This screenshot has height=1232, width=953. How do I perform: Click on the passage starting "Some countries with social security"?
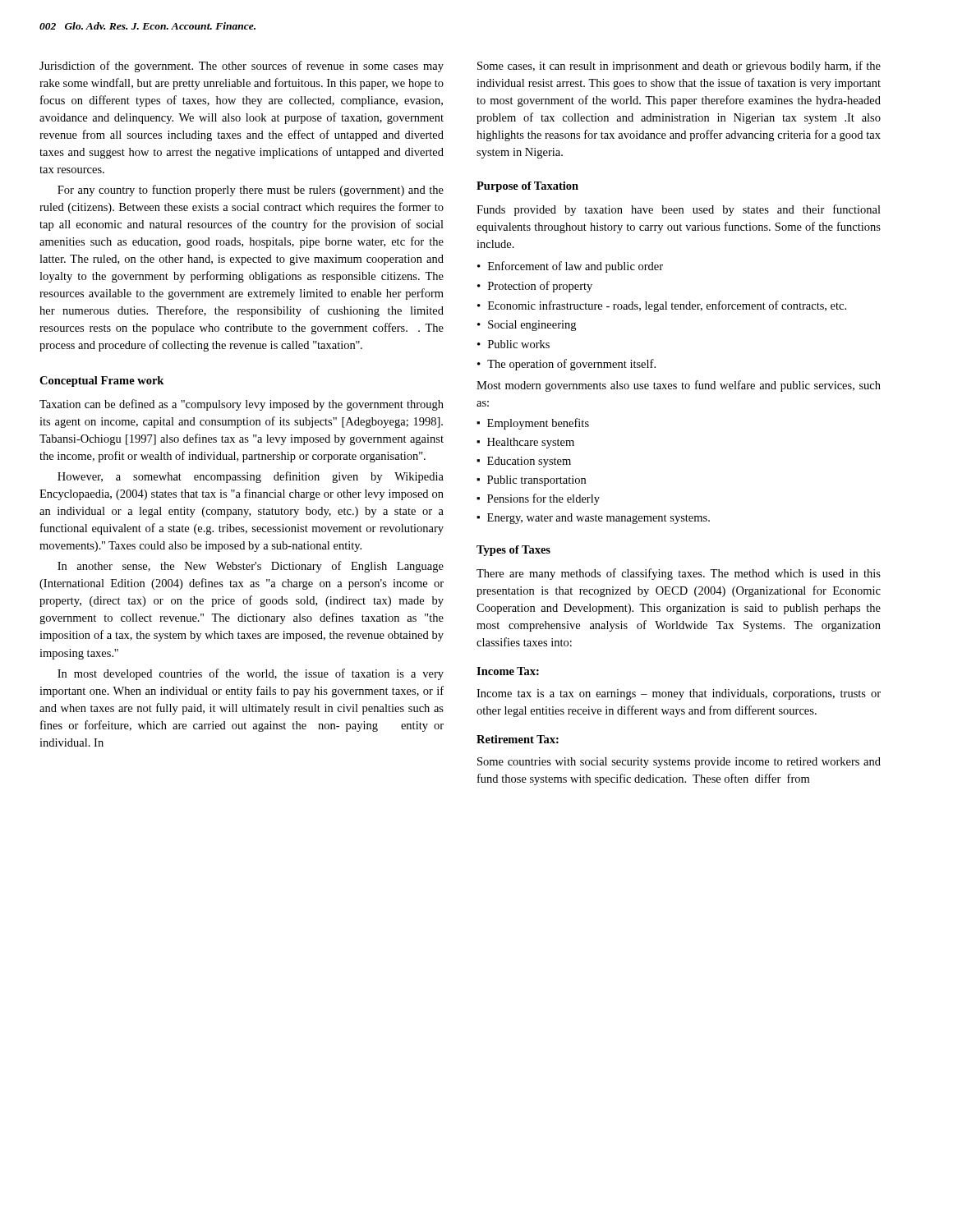[x=679, y=770]
